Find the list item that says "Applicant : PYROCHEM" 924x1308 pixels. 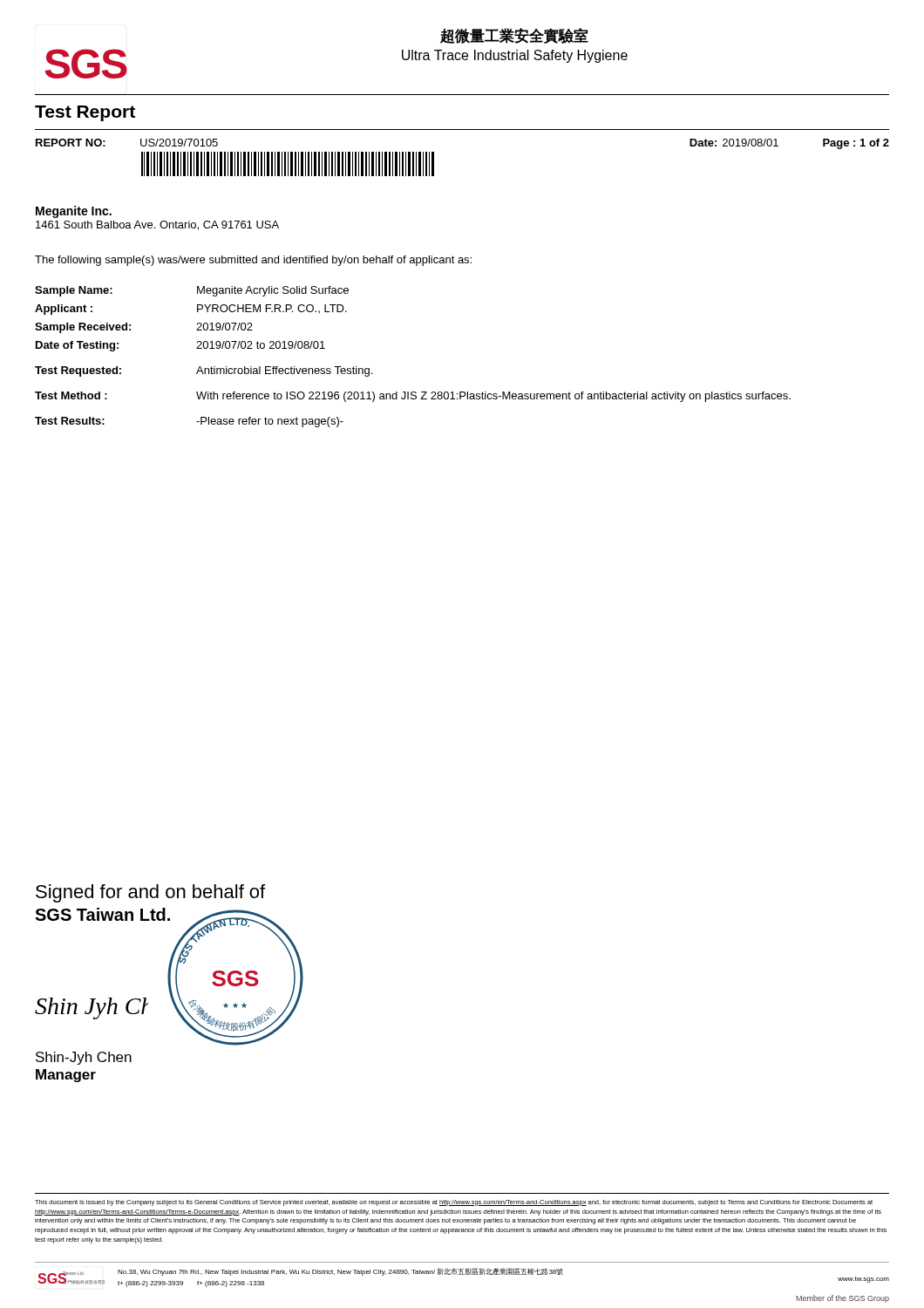191,308
